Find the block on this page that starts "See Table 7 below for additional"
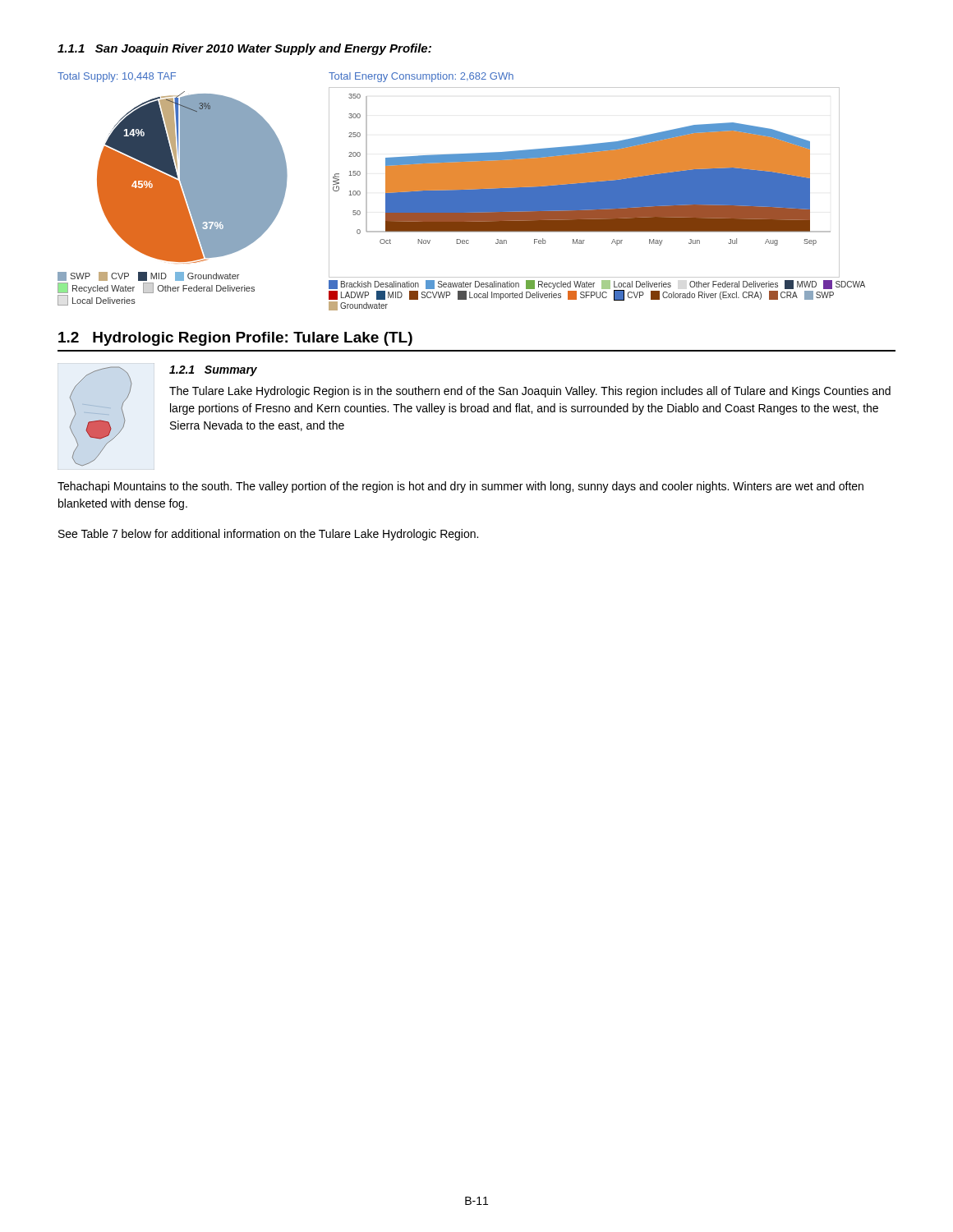The image size is (953, 1232). coord(268,534)
